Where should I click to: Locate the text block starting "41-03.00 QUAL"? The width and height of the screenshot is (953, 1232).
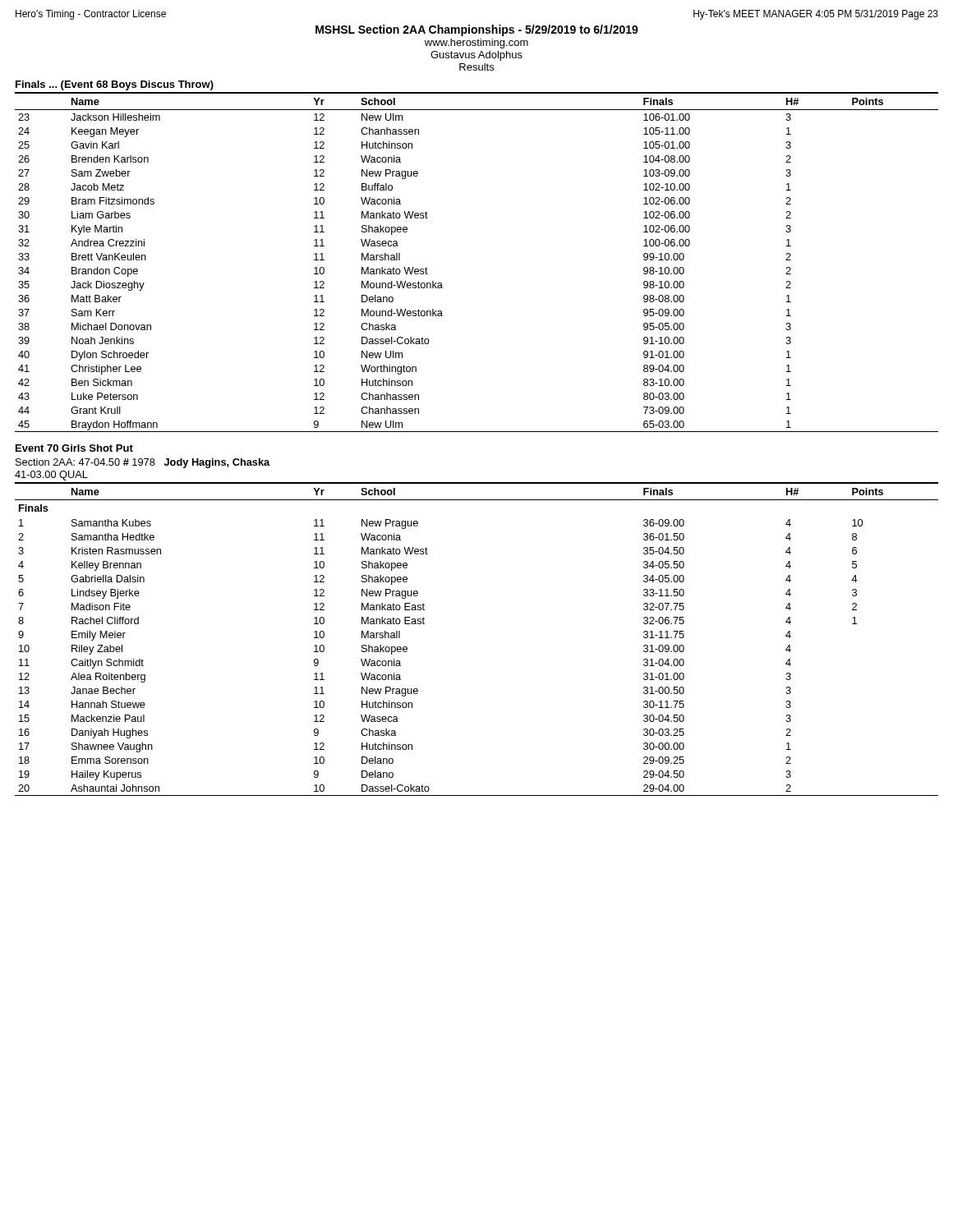coord(51,474)
